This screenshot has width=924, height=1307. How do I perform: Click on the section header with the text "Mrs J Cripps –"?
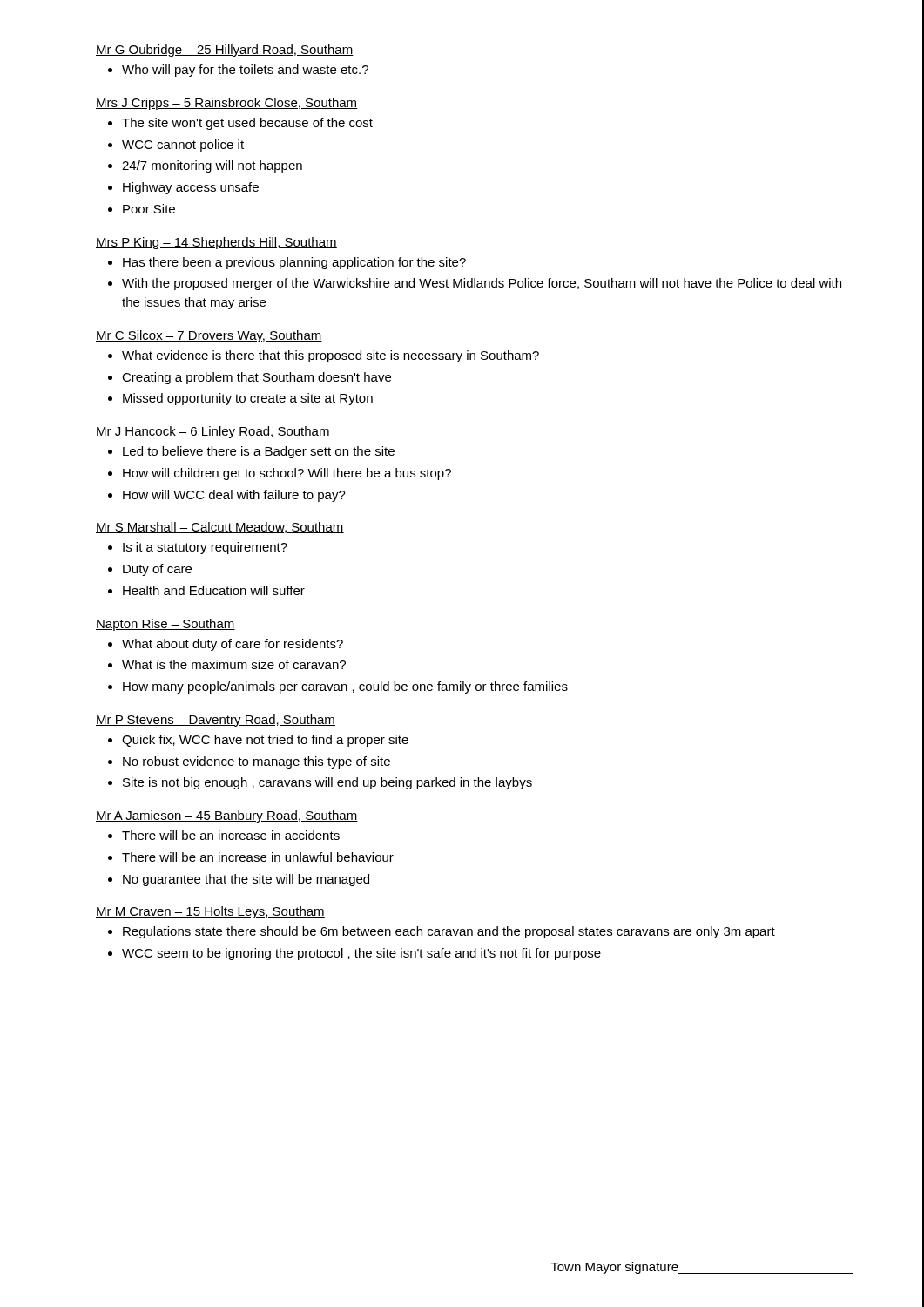click(x=227, y=104)
